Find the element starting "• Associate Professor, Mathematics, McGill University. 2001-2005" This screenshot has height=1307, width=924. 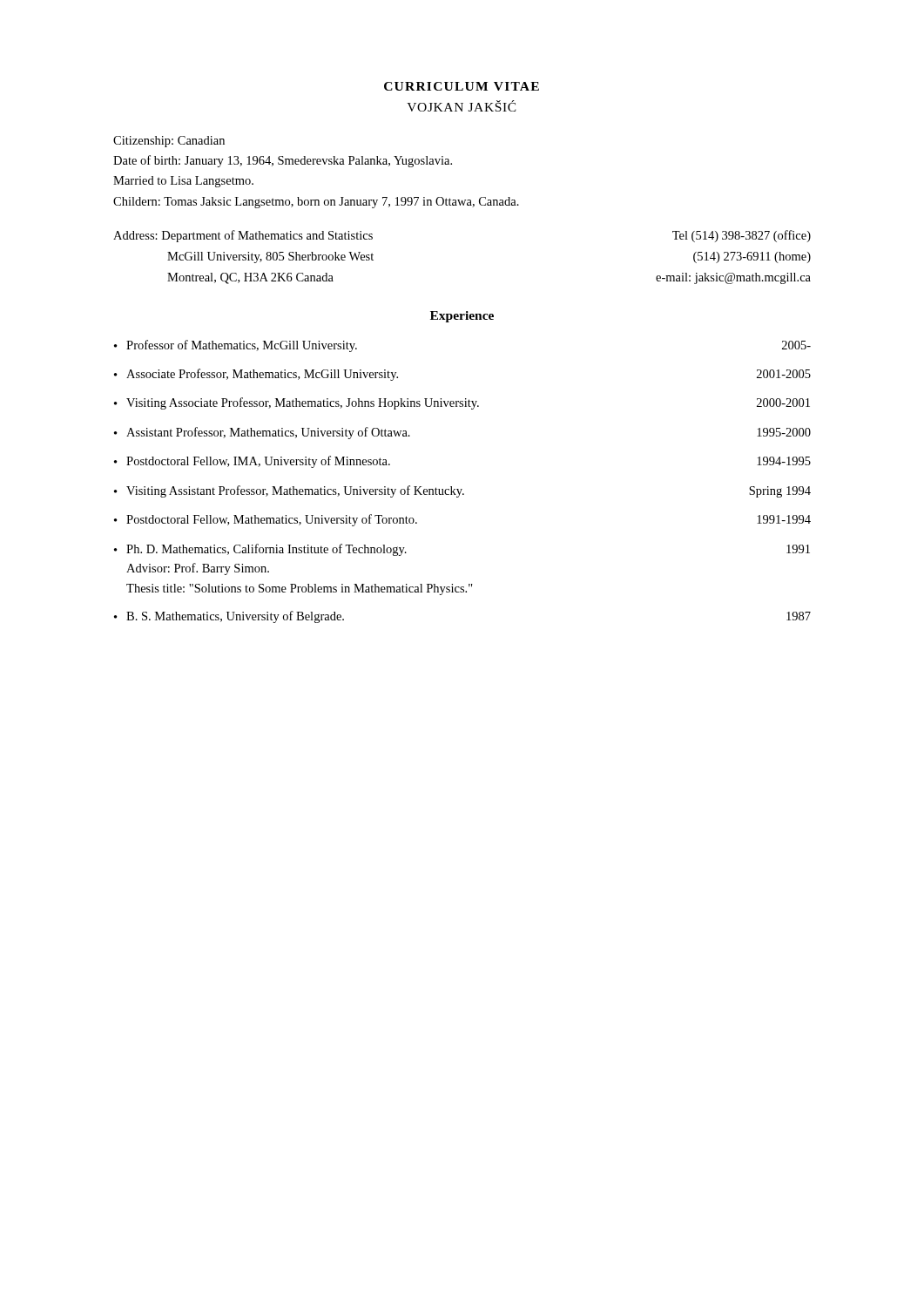[254, 374]
